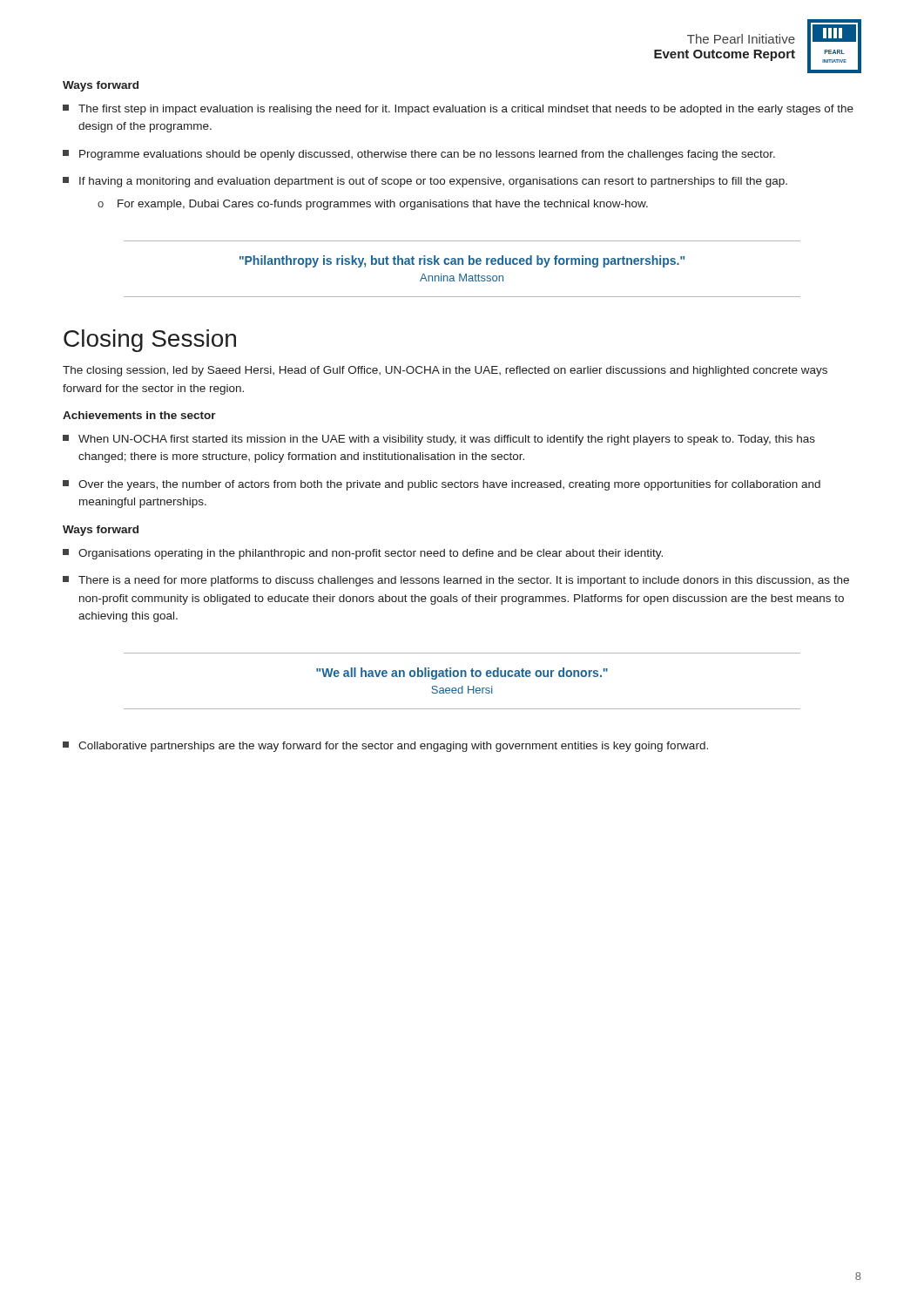Navigate to the element starting "Over the years,"
924x1307 pixels.
coord(462,493)
